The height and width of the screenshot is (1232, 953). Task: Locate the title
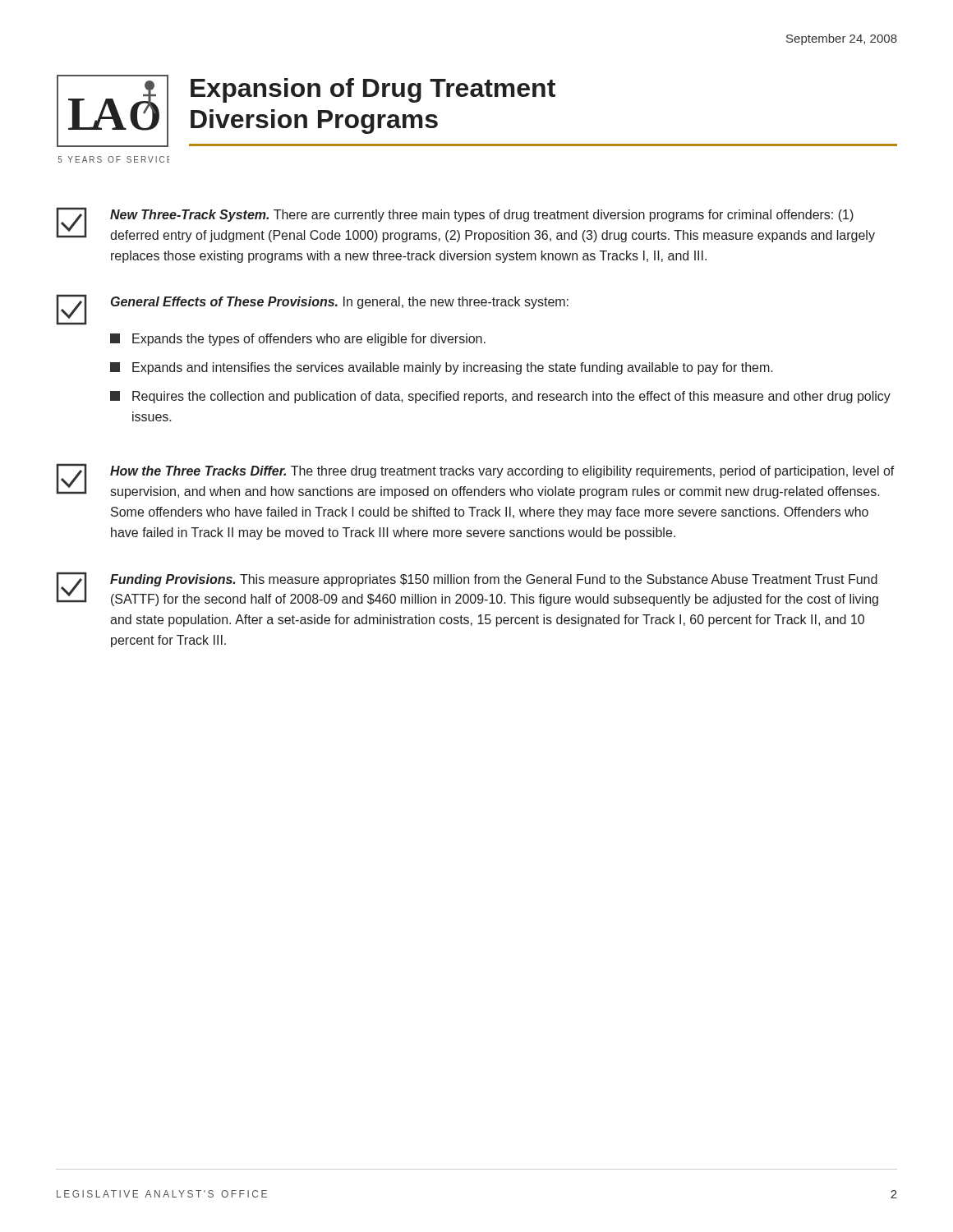(543, 109)
